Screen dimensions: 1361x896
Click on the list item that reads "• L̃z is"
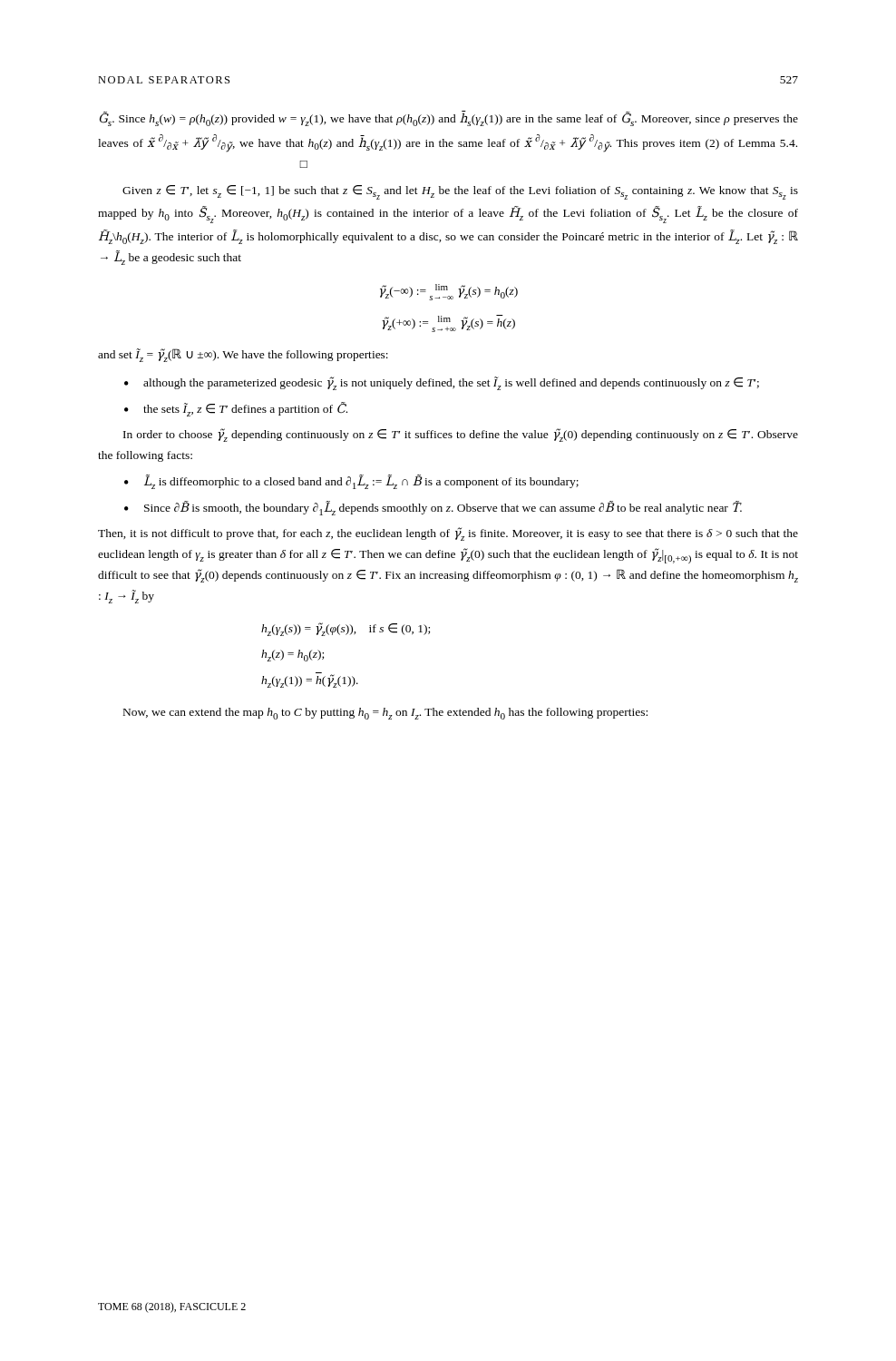[461, 483]
